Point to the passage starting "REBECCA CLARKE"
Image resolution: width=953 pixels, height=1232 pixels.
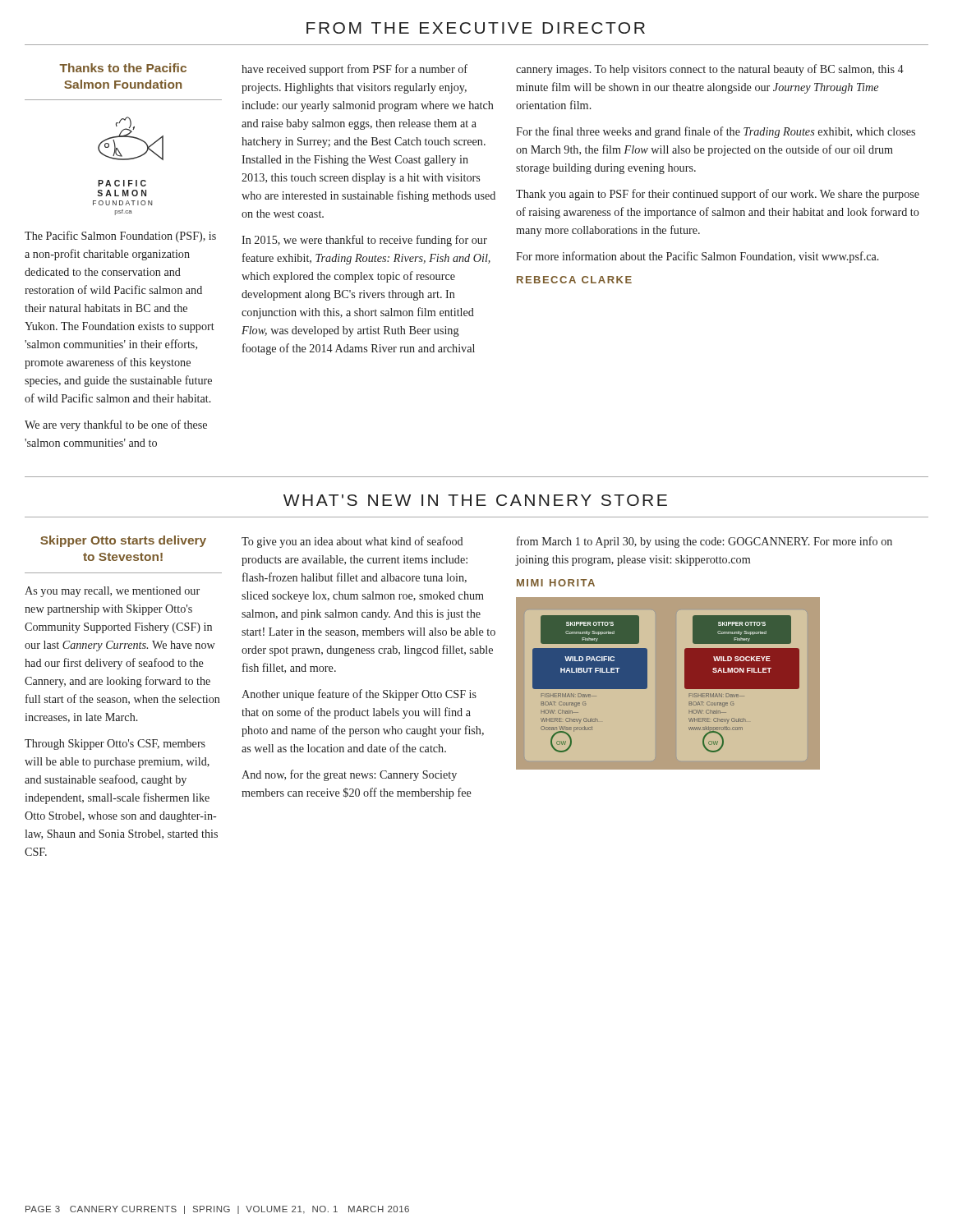click(x=575, y=280)
